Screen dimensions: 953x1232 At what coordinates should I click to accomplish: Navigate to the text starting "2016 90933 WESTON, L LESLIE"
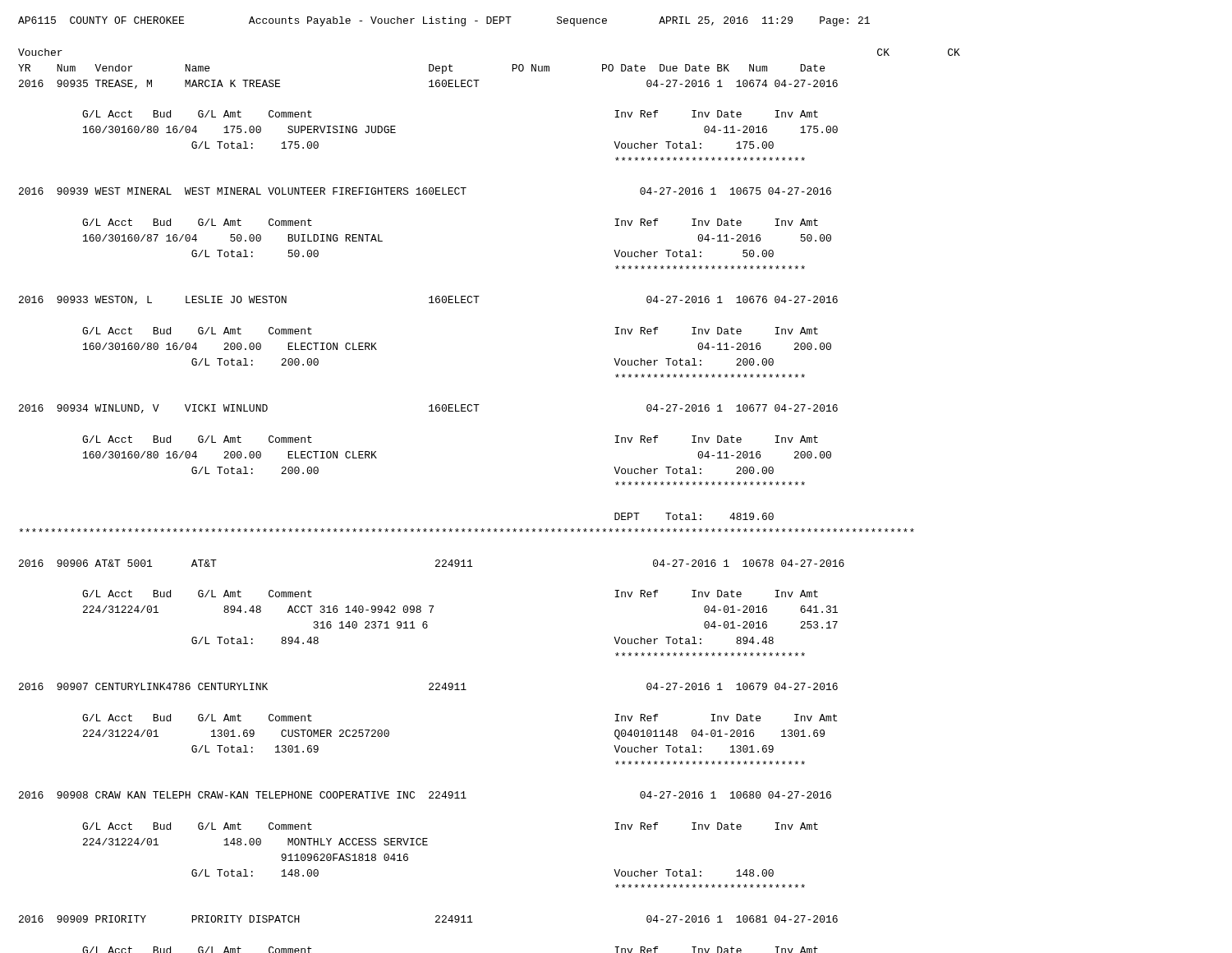click(428, 300)
